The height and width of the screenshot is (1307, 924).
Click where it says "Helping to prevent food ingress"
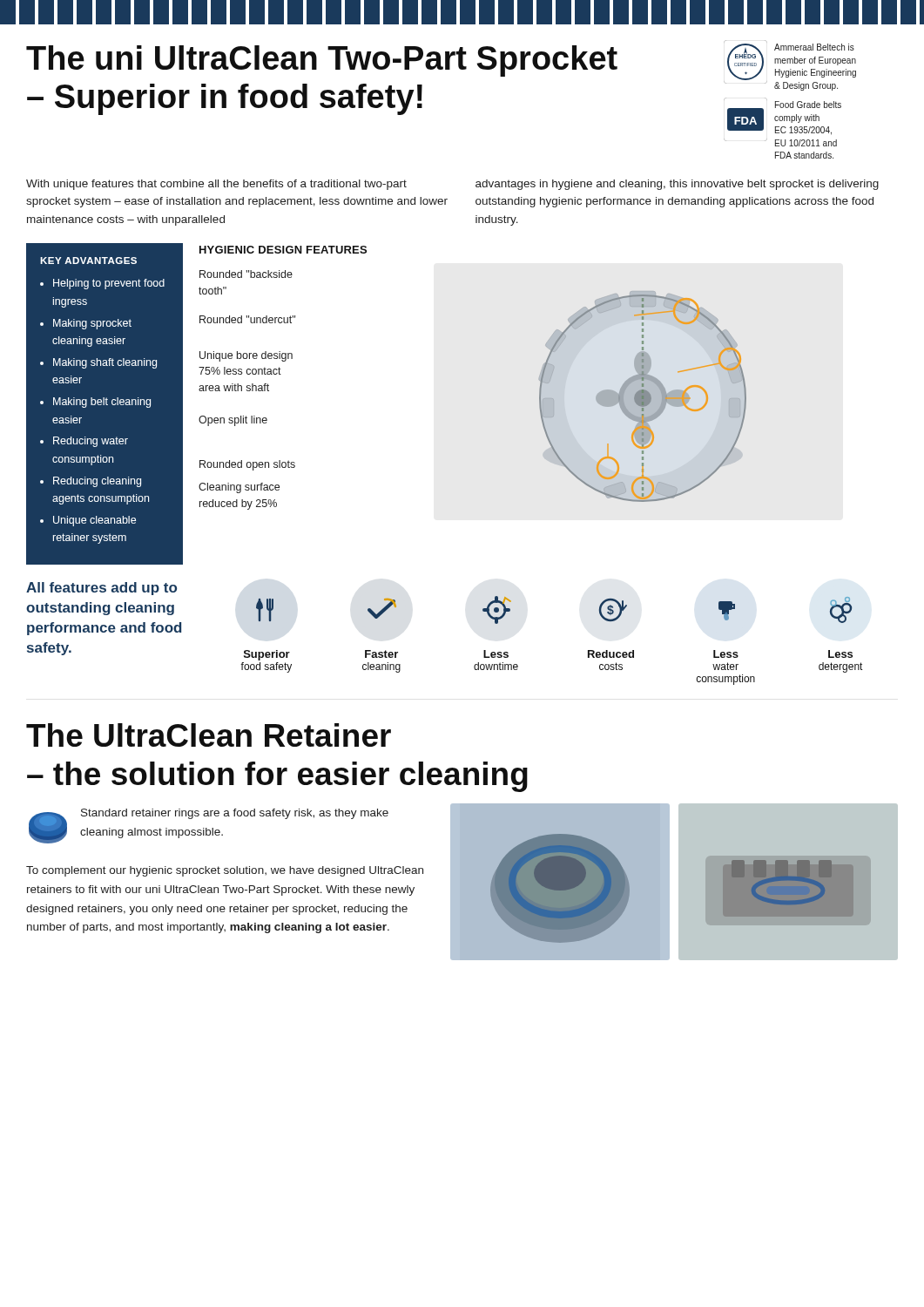109,292
